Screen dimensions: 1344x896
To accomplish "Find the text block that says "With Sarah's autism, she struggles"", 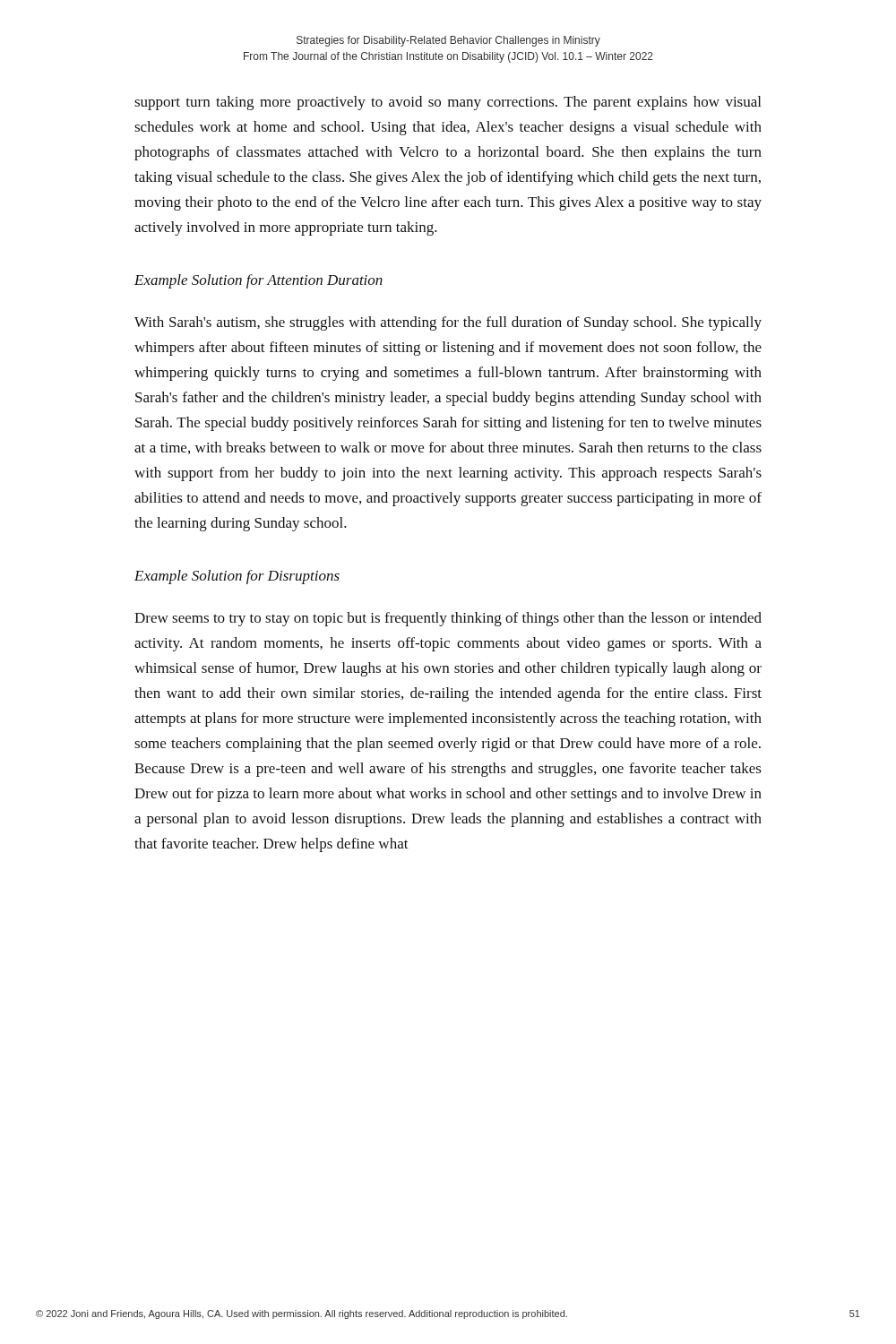I will click(448, 422).
